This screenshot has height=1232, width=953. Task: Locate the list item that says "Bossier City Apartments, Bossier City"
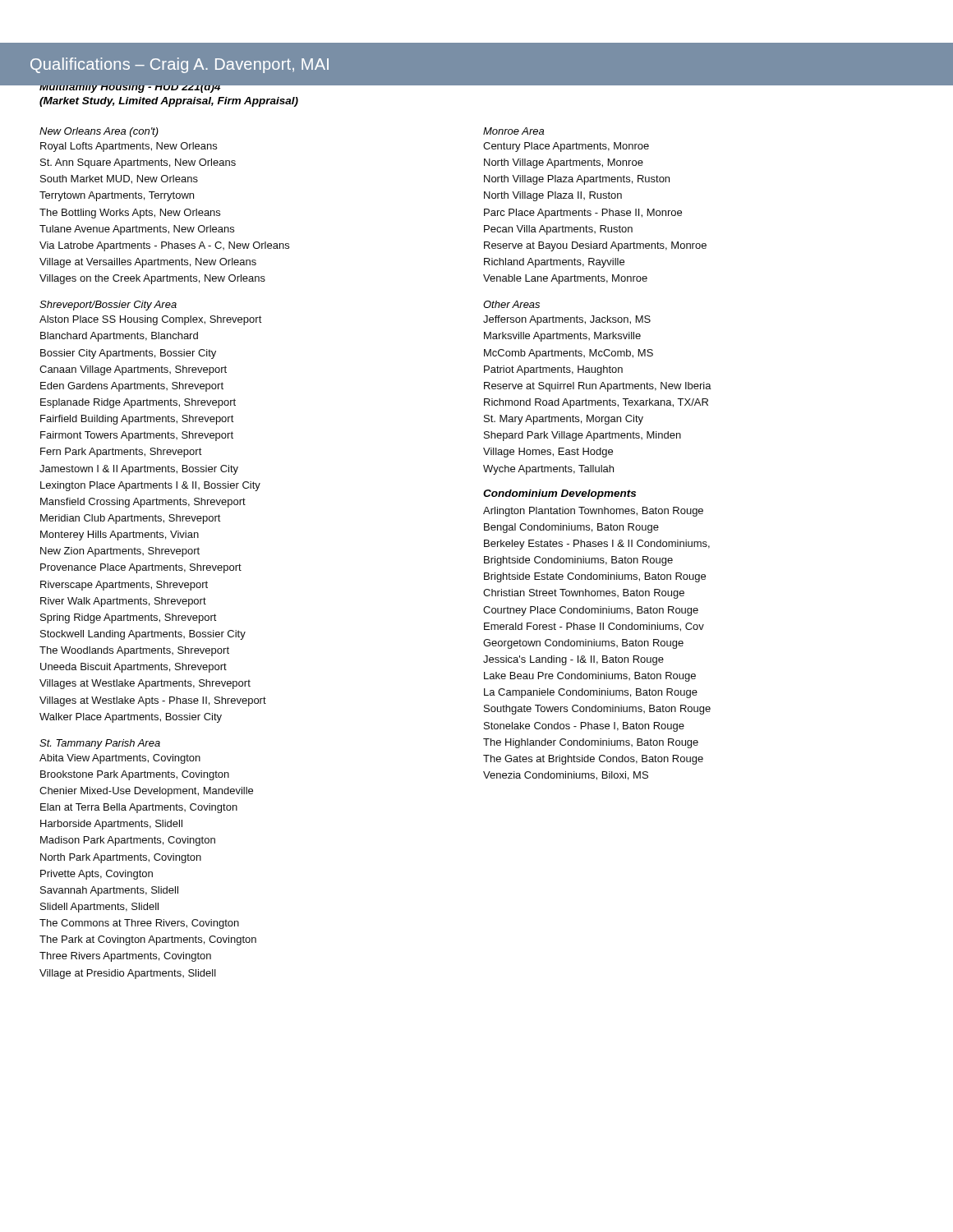point(128,354)
